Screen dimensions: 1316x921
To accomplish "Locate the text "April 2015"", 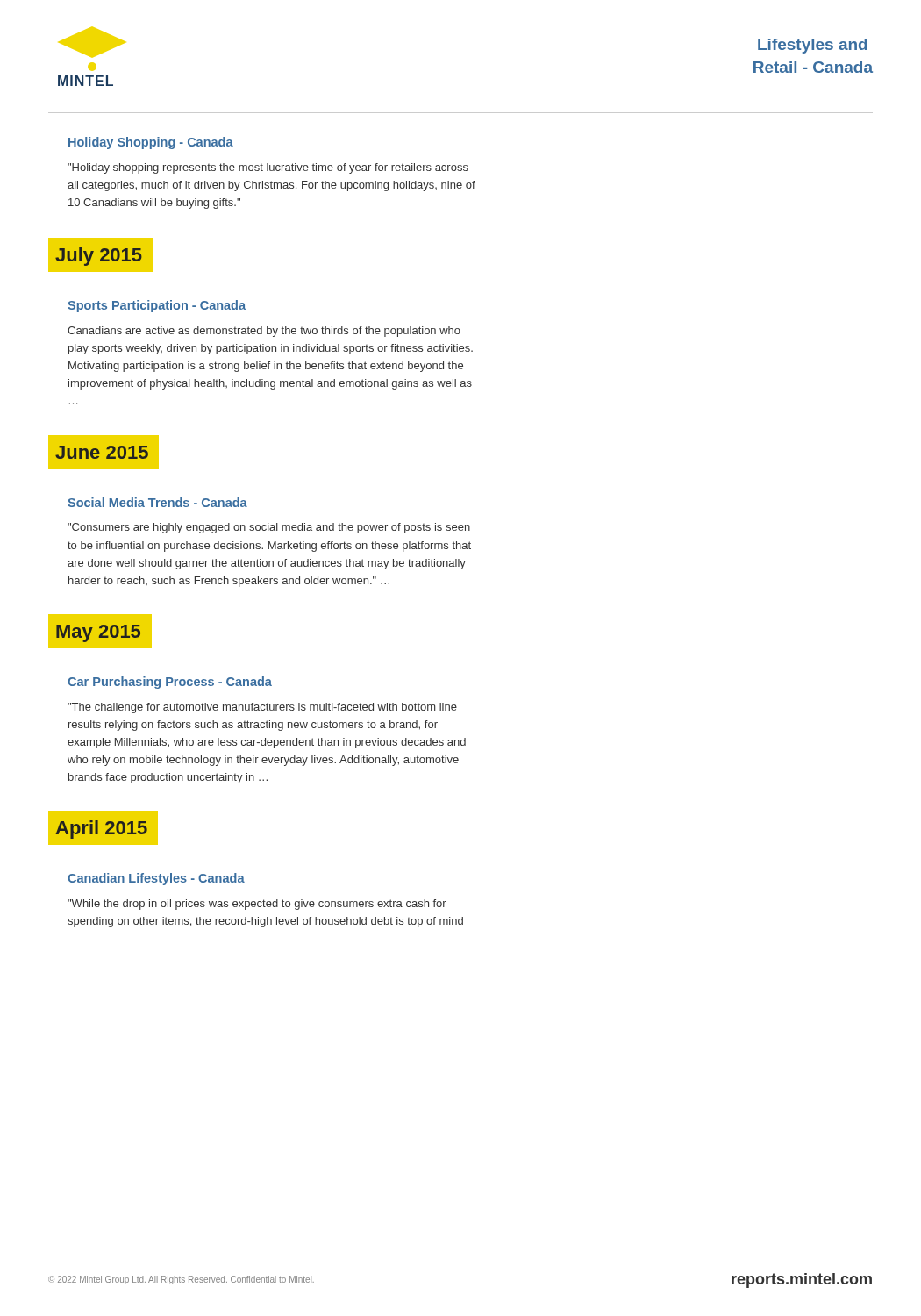I will 103,828.
